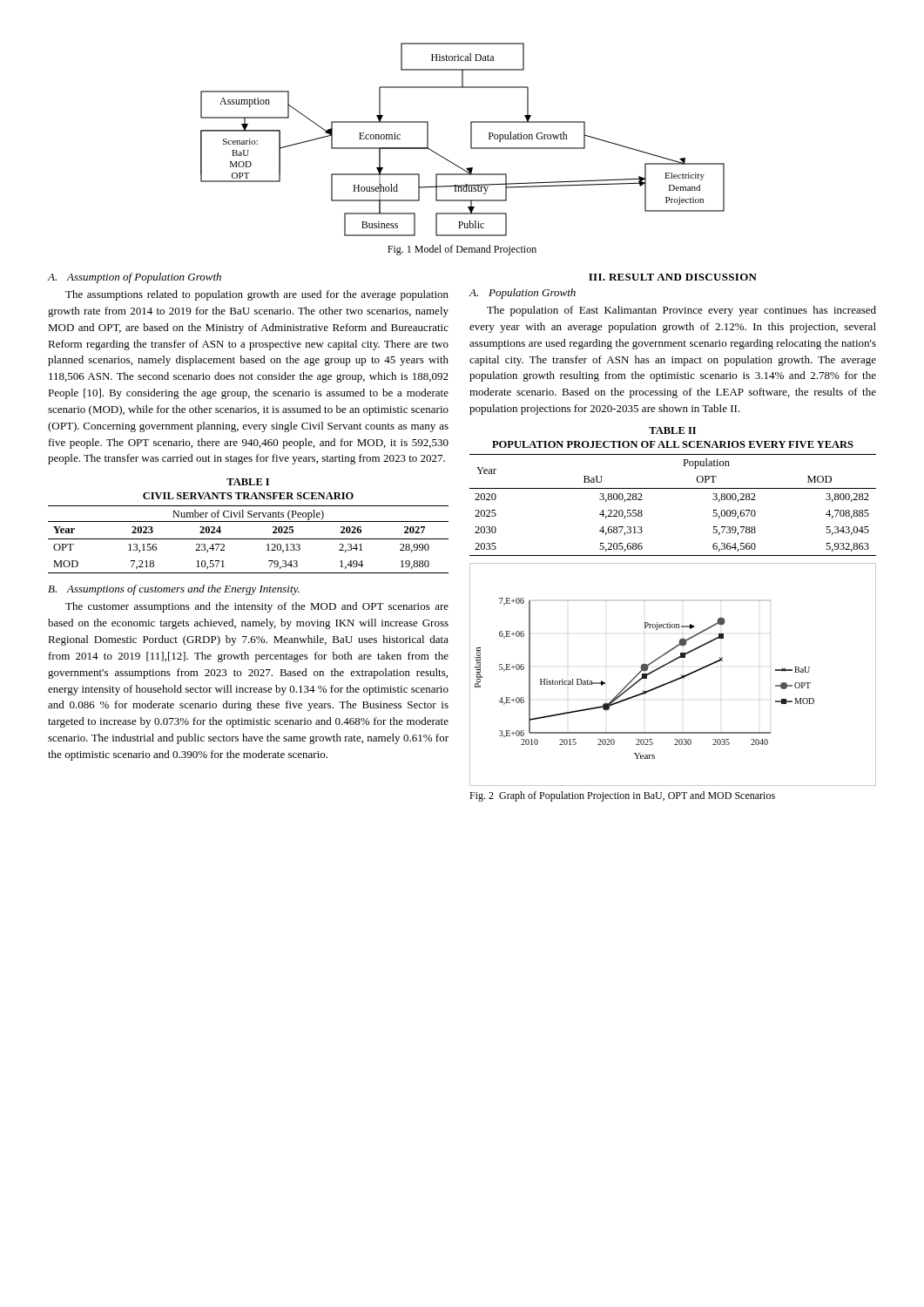Locate the section header with the text "III. RESULT AND DISCUSSION"

(673, 277)
